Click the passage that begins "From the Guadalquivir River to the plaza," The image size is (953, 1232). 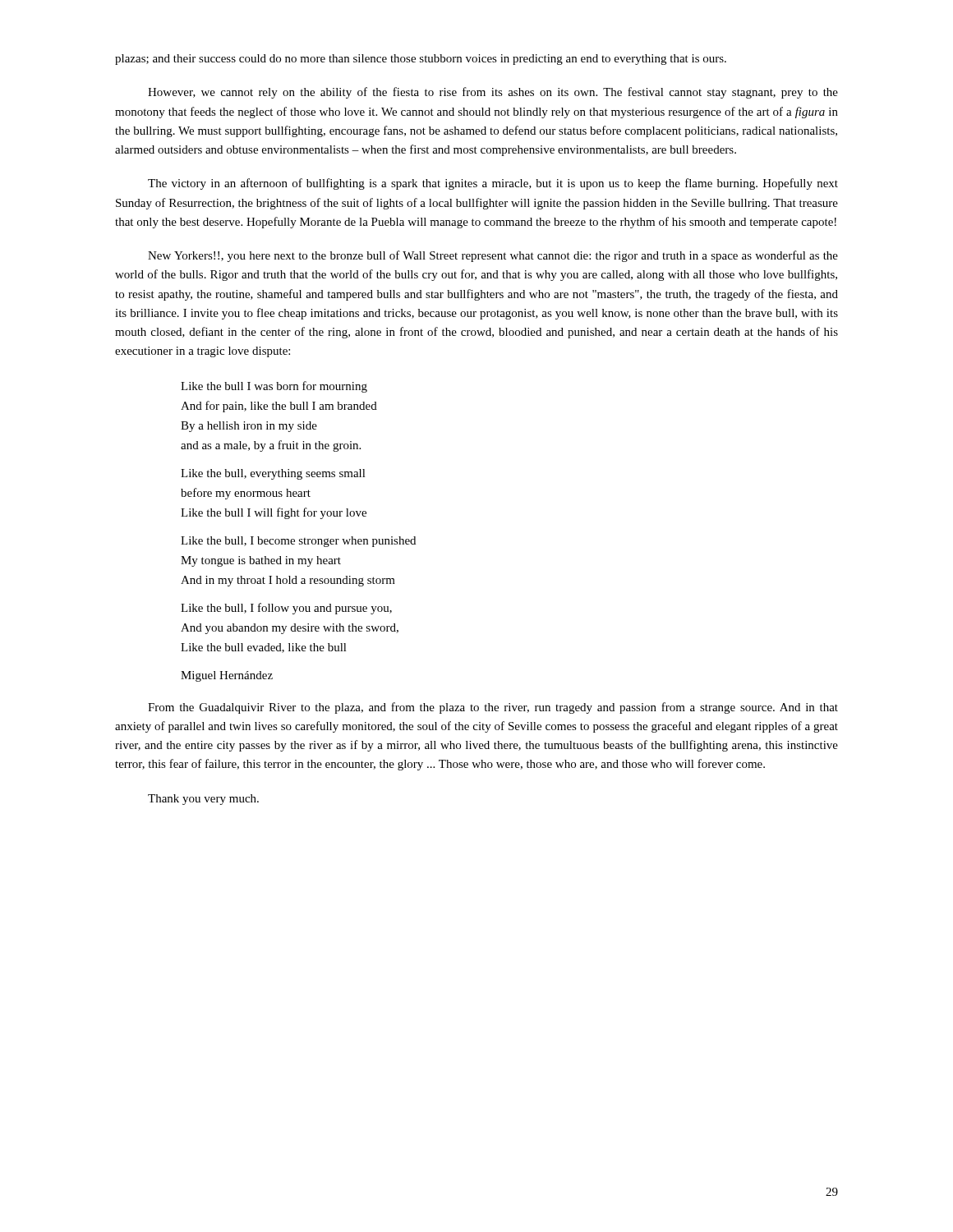tap(476, 735)
